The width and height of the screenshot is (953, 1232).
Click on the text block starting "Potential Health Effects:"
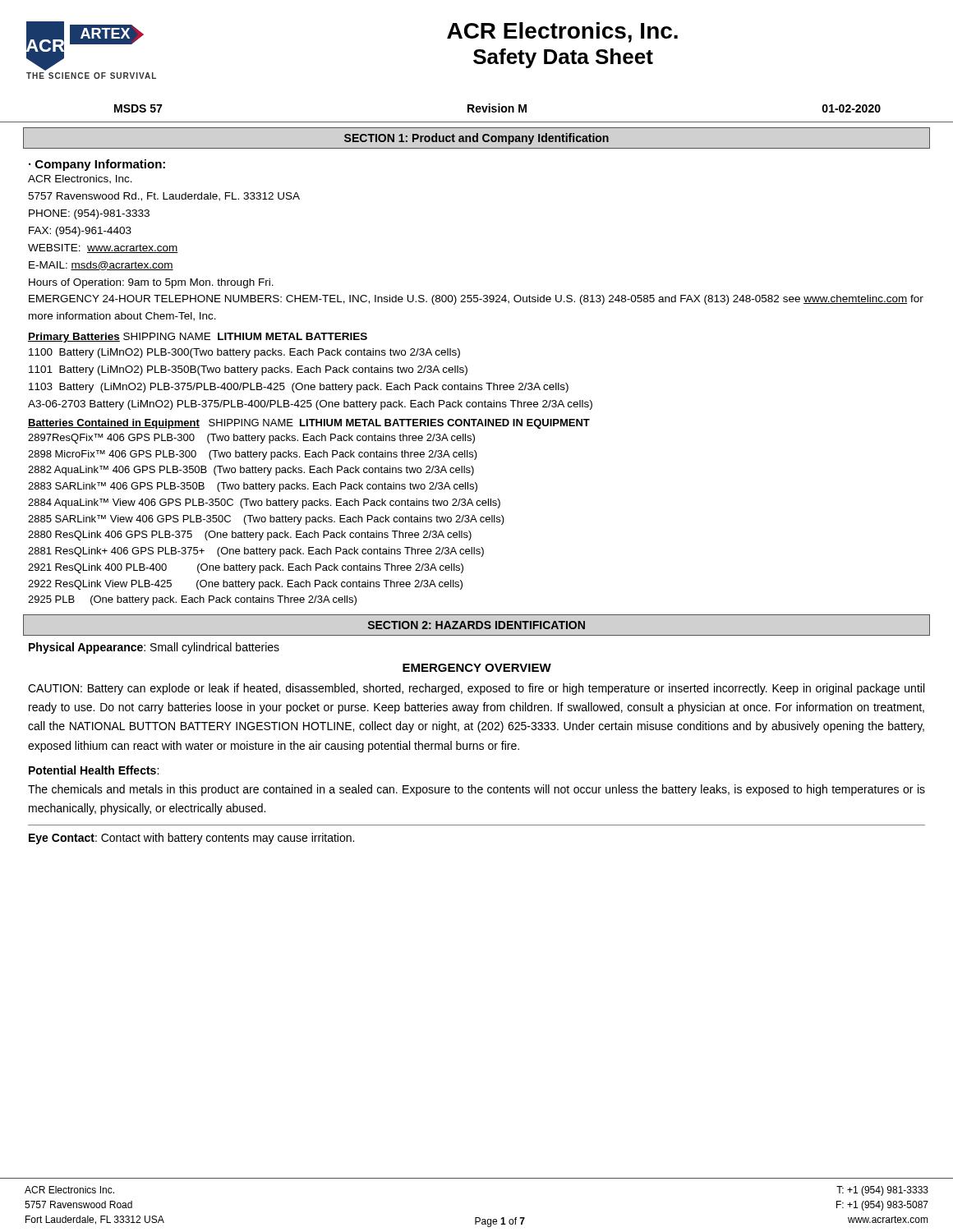coord(94,770)
